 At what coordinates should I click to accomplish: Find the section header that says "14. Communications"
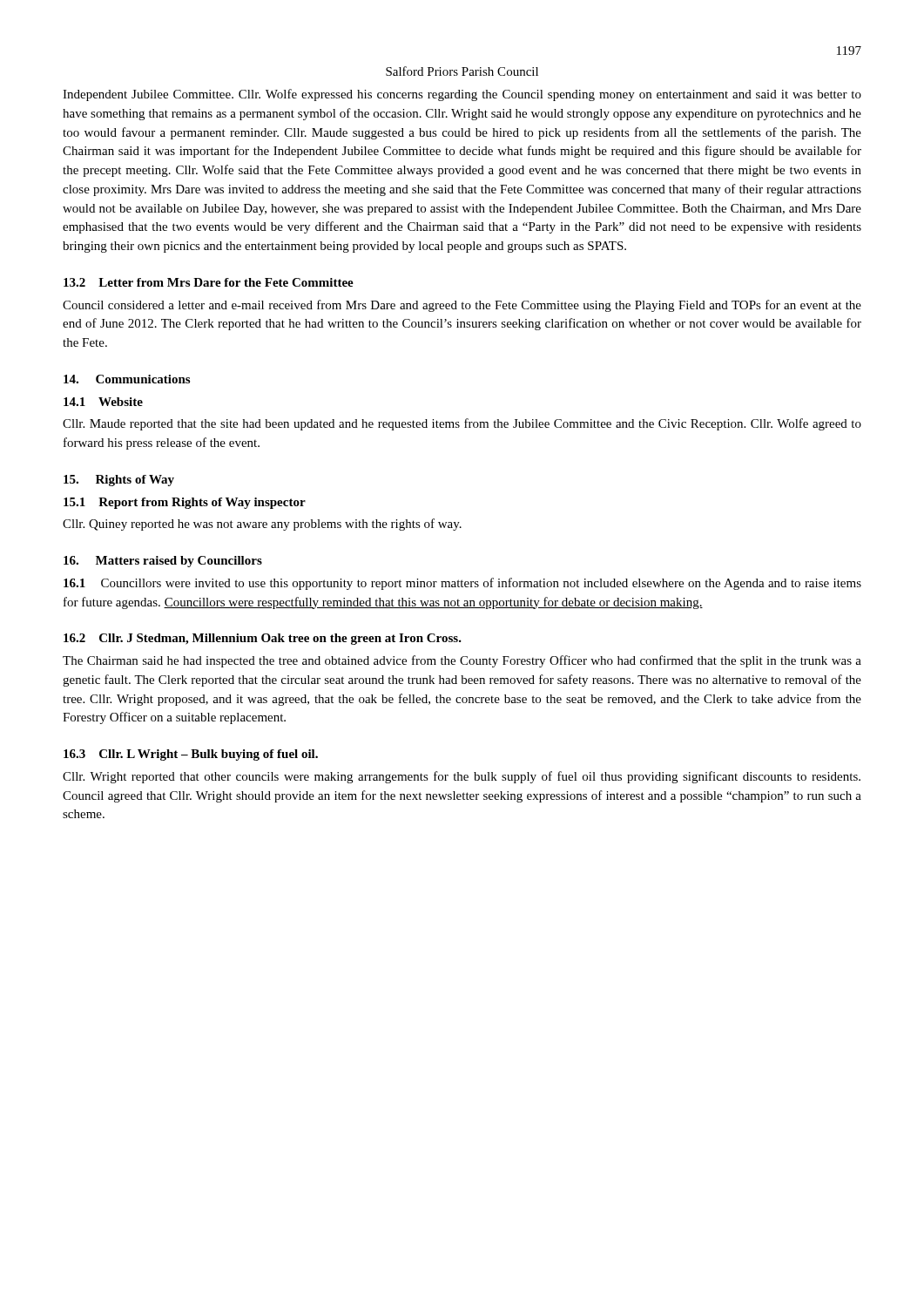pos(127,379)
